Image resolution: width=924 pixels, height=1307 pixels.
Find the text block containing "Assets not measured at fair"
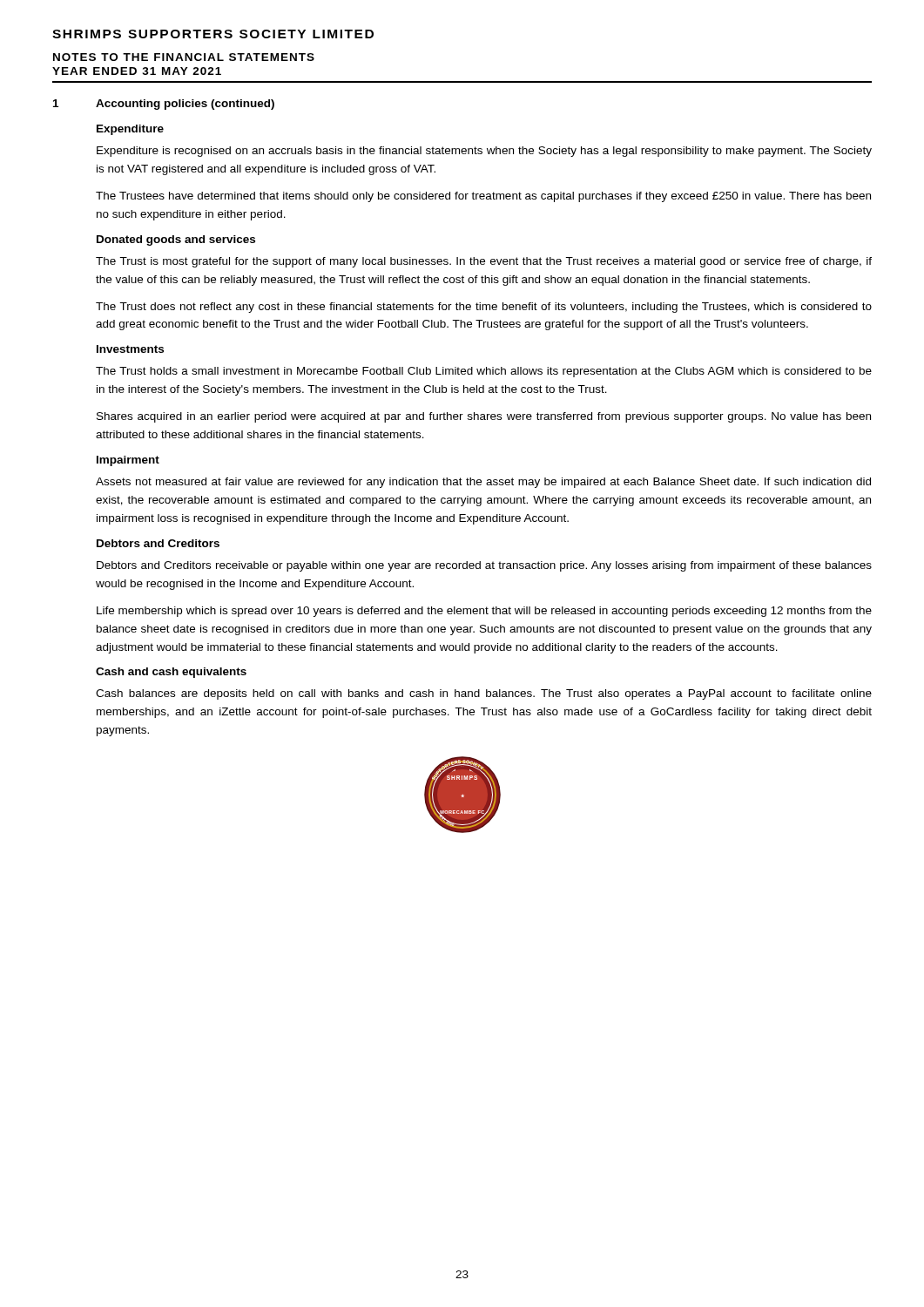(x=484, y=500)
